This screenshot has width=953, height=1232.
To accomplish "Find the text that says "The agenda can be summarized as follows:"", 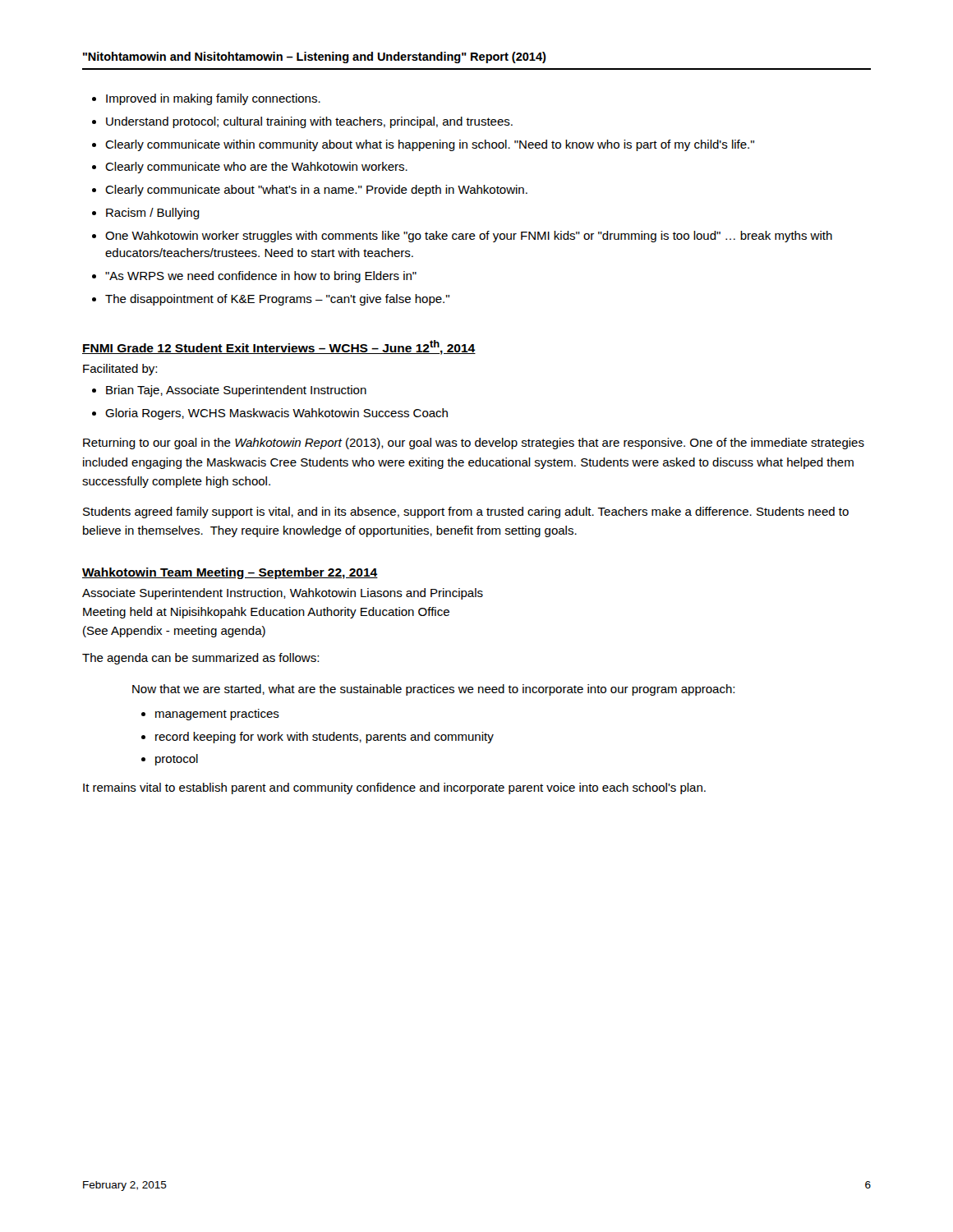I will tap(201, 658).
